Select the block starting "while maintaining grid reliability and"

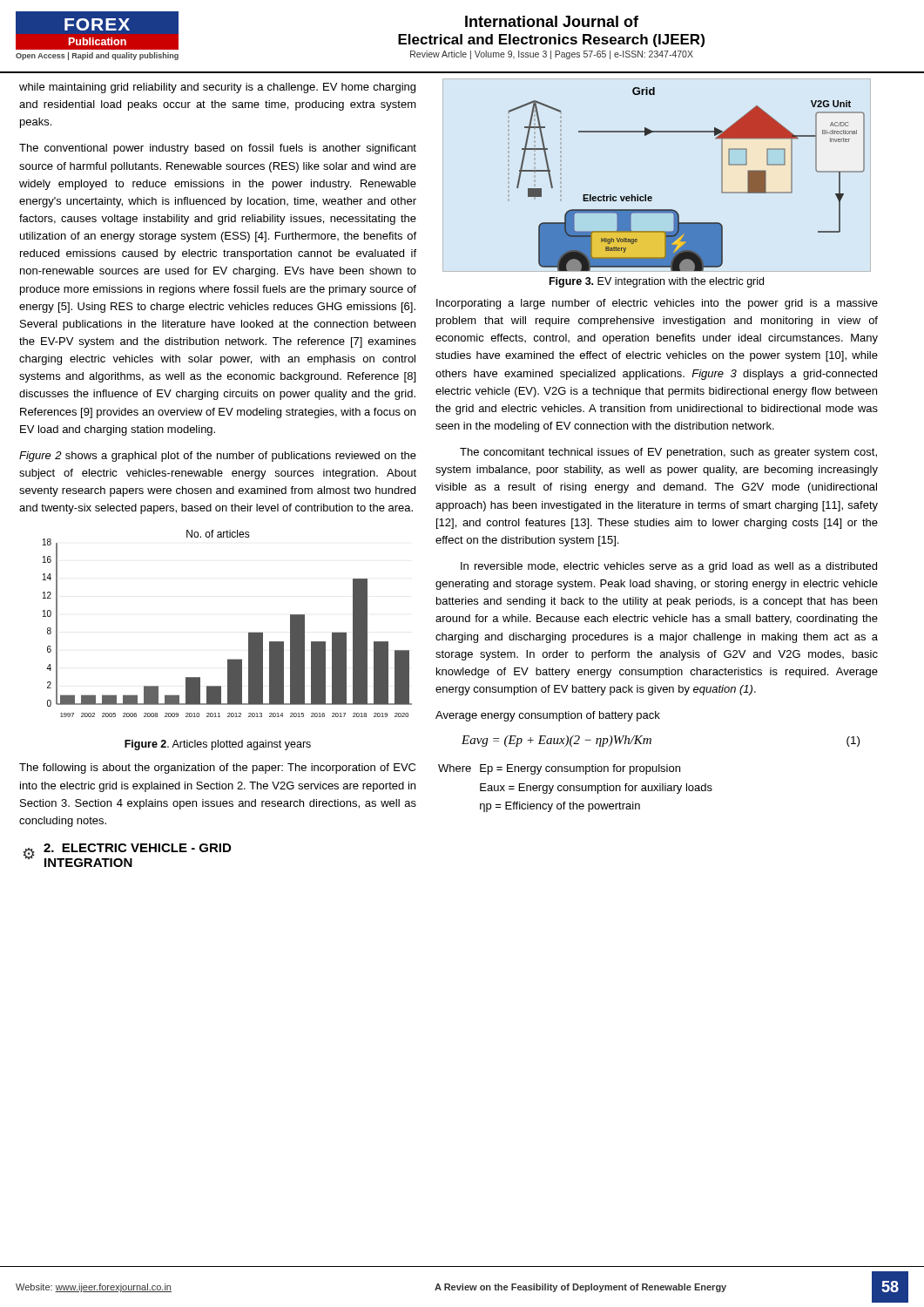[218, 104]
